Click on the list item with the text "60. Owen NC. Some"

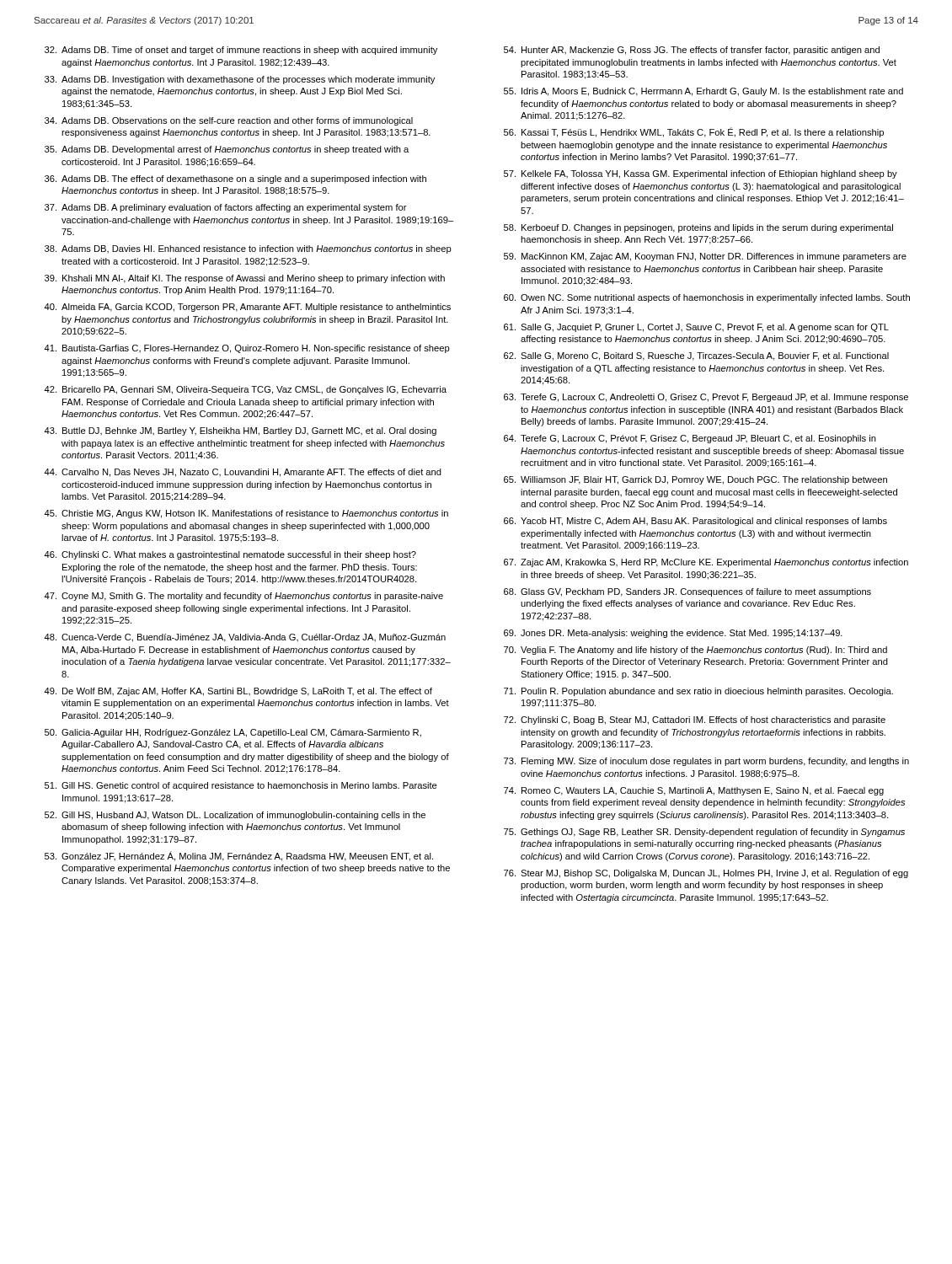point(703,304)
